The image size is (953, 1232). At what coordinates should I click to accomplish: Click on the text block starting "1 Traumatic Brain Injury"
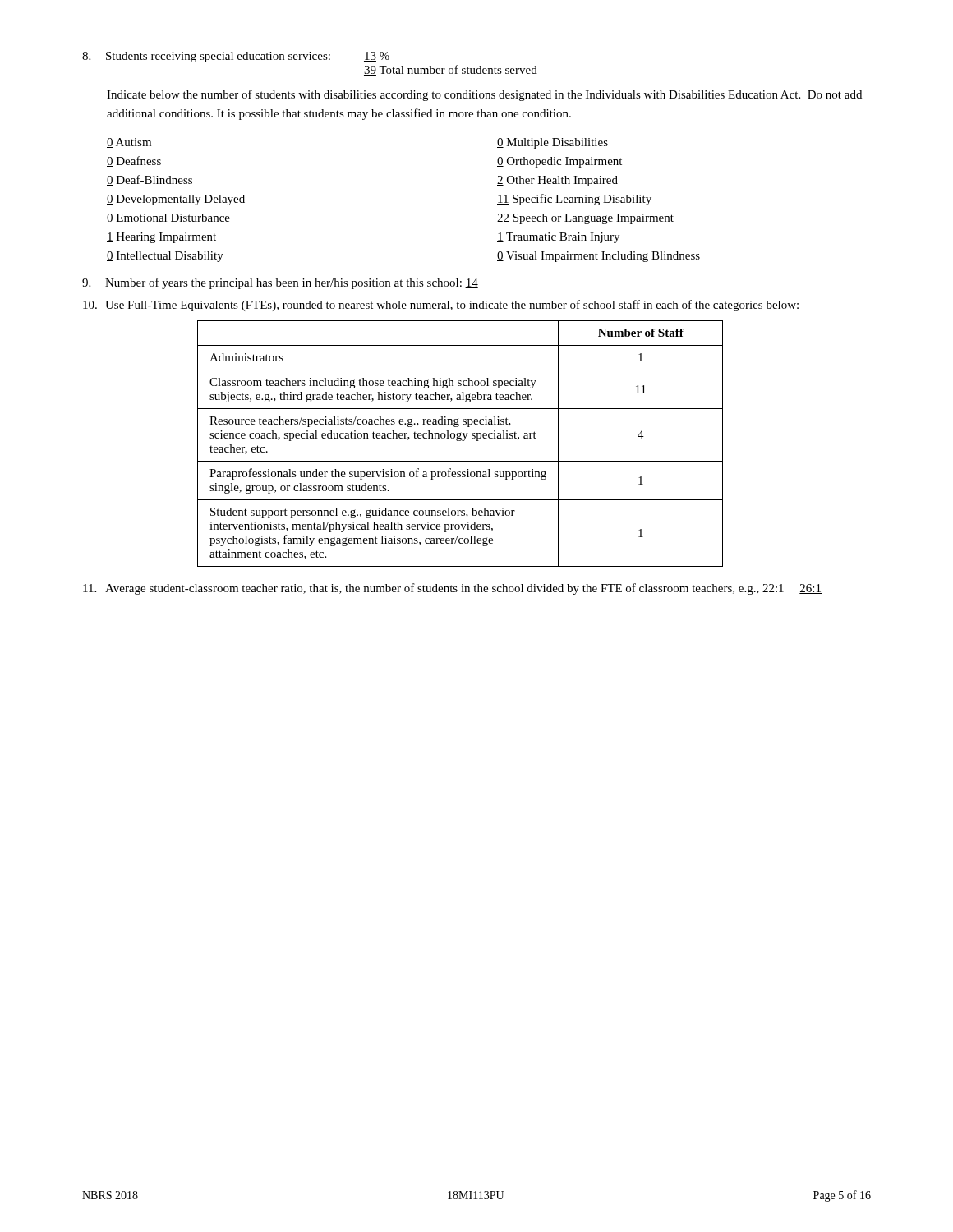point(559,237)
